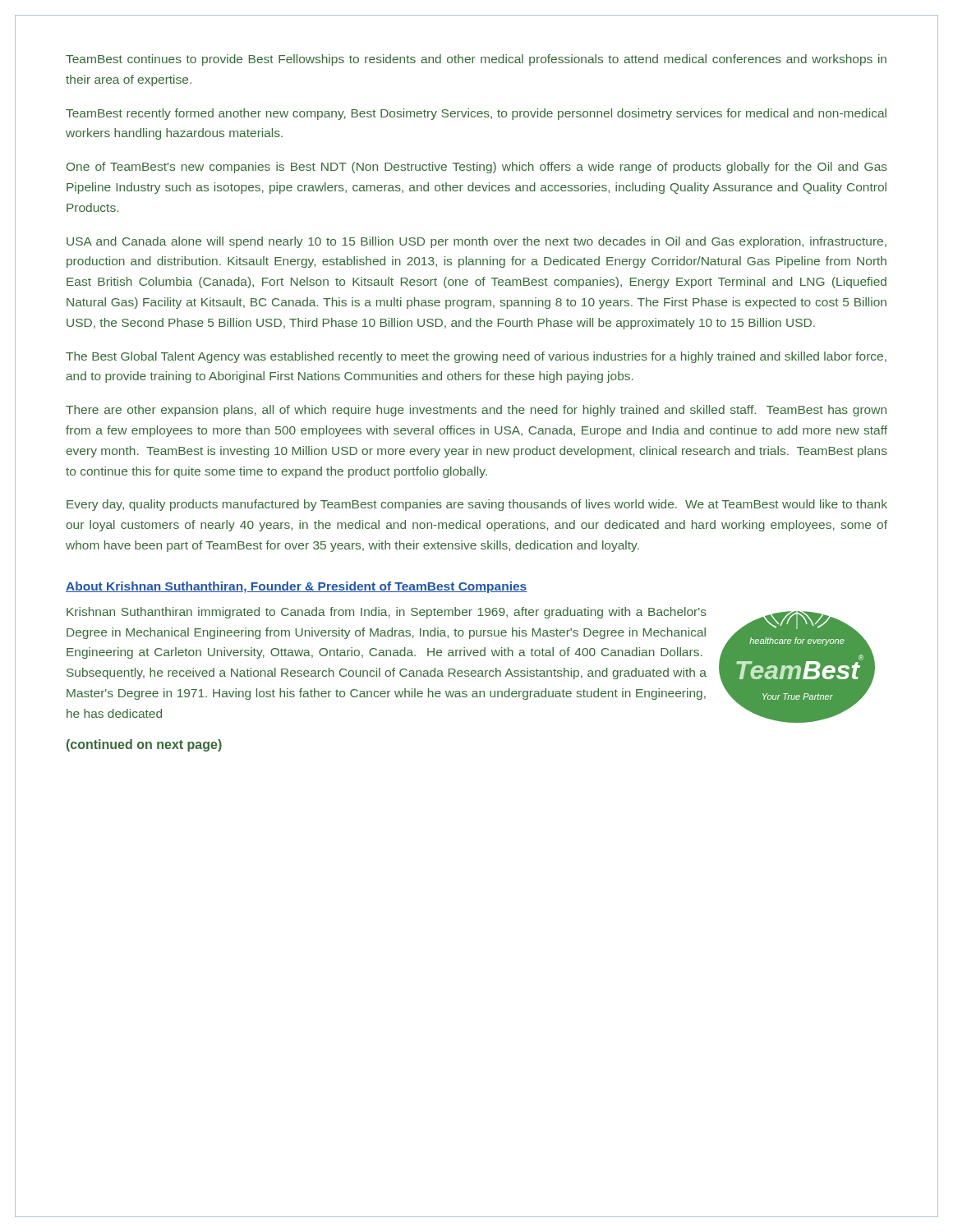Click on the text block with the text "TeamBest recently formed another new"
953x1232 pixels.
click(x=476, y=123)
